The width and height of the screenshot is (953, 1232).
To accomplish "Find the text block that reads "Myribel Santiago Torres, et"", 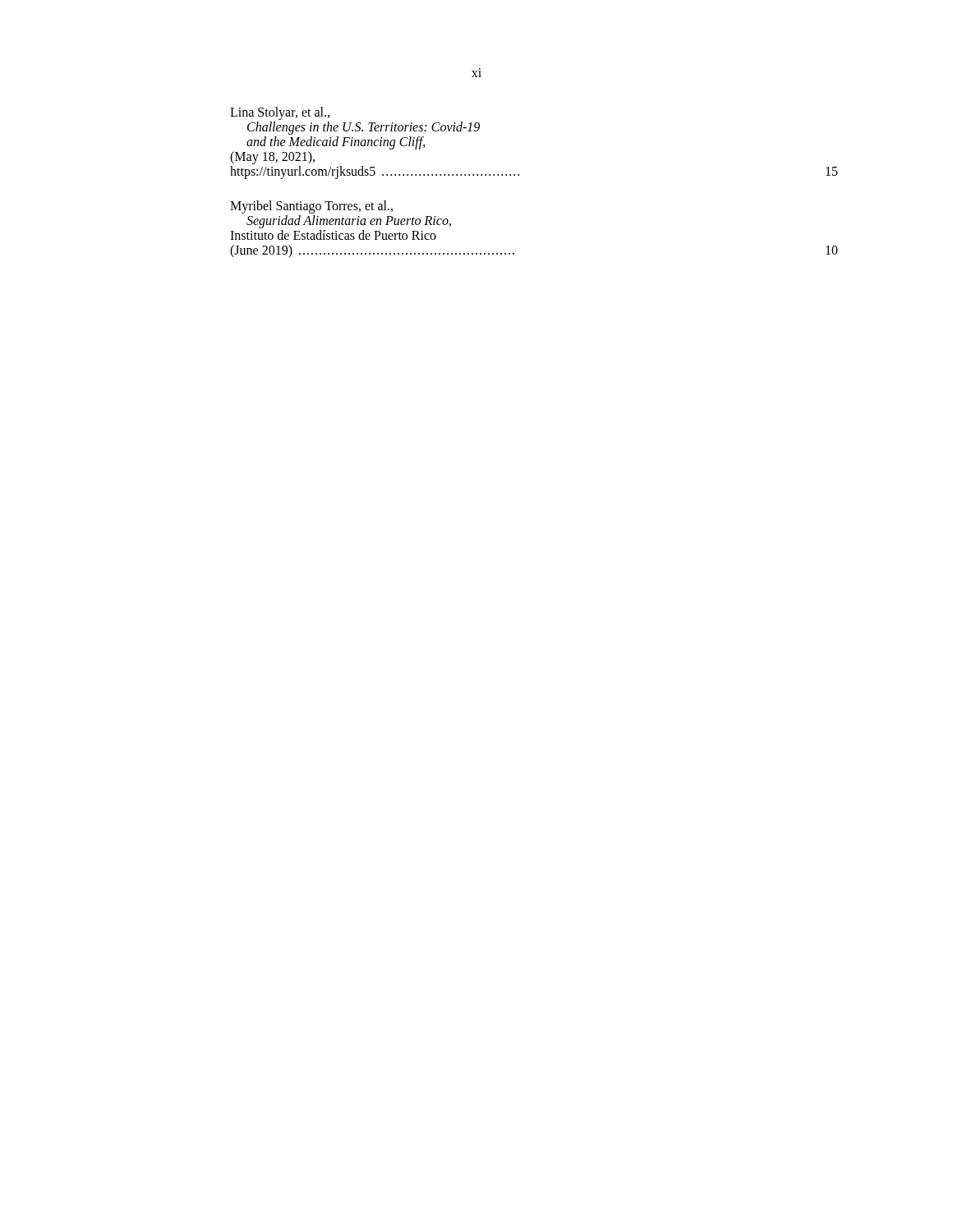I will (x=311, y=207).
